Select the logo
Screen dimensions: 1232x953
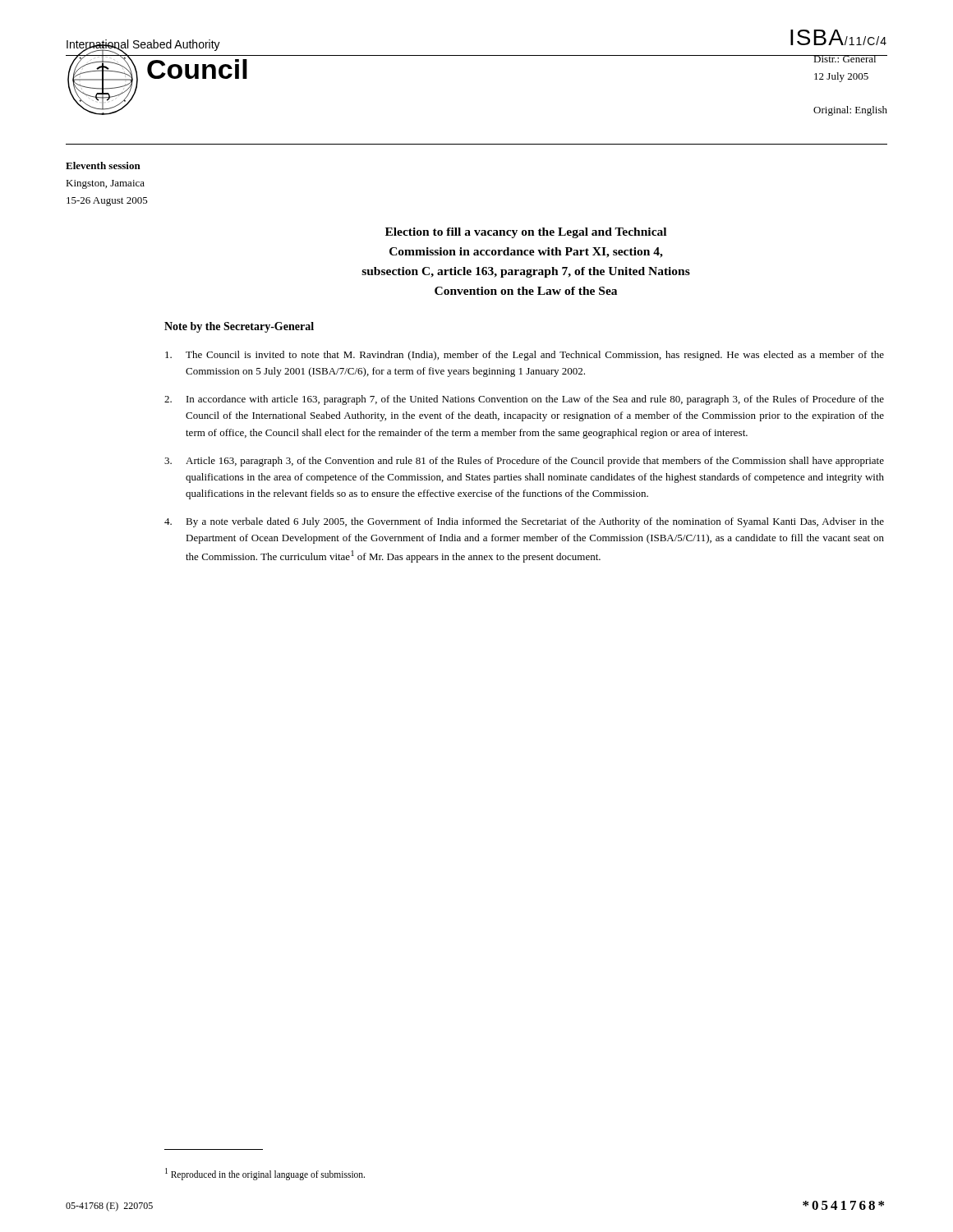click(103, 80)
